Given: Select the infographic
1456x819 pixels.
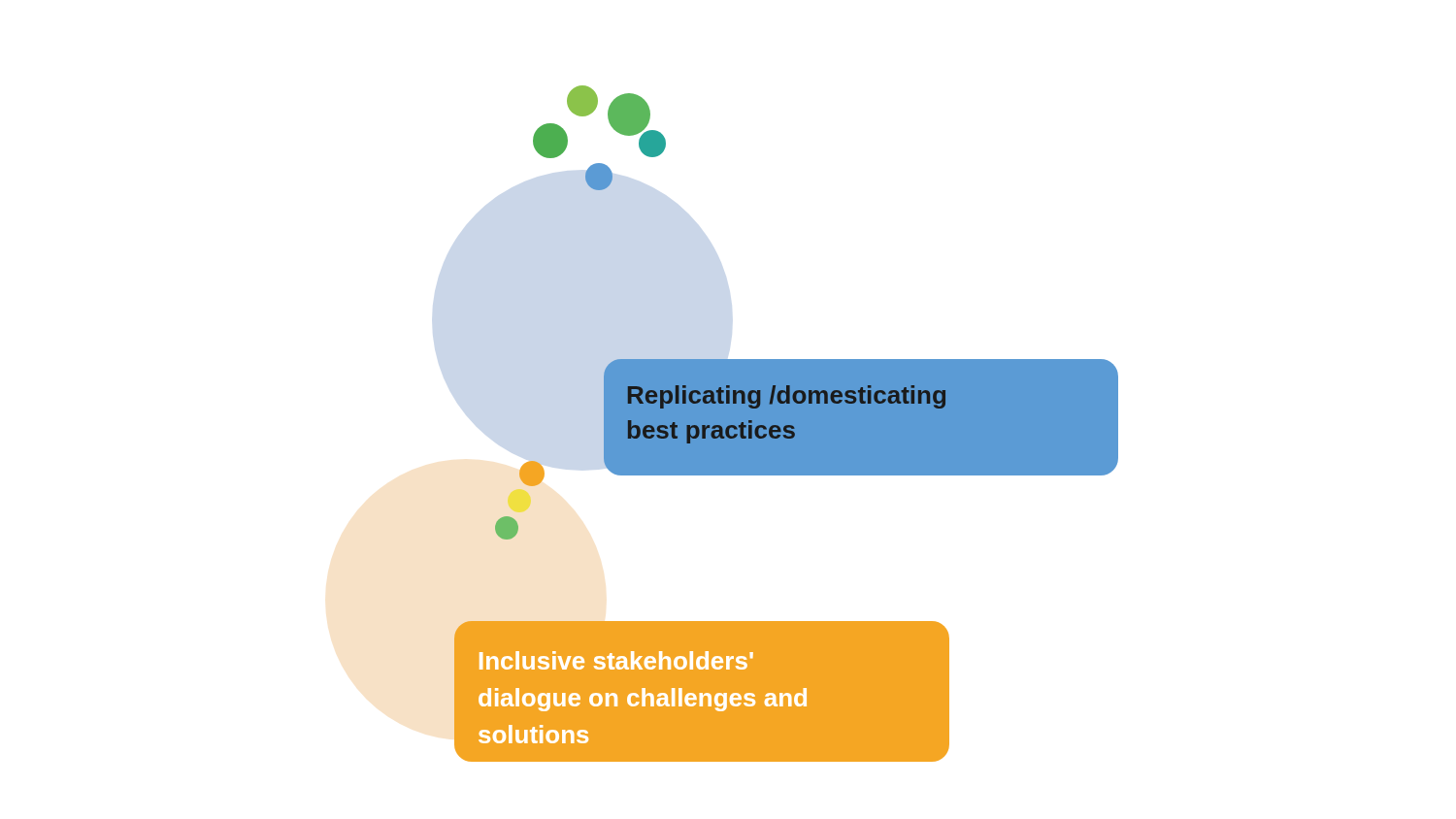Looking at the screenshot, I should point(728,410).
